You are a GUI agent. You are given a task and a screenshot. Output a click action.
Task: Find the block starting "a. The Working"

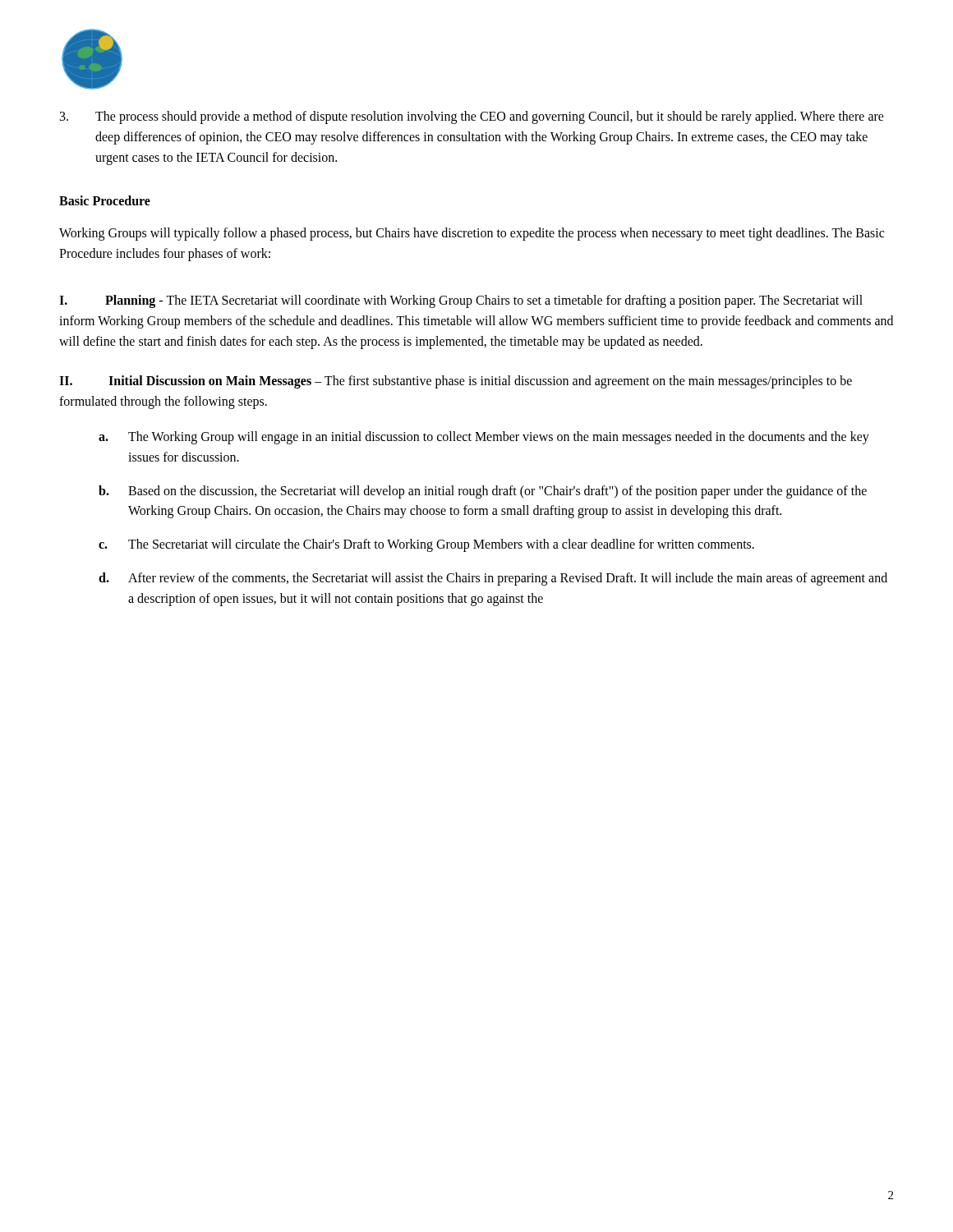tap(496, 447)
